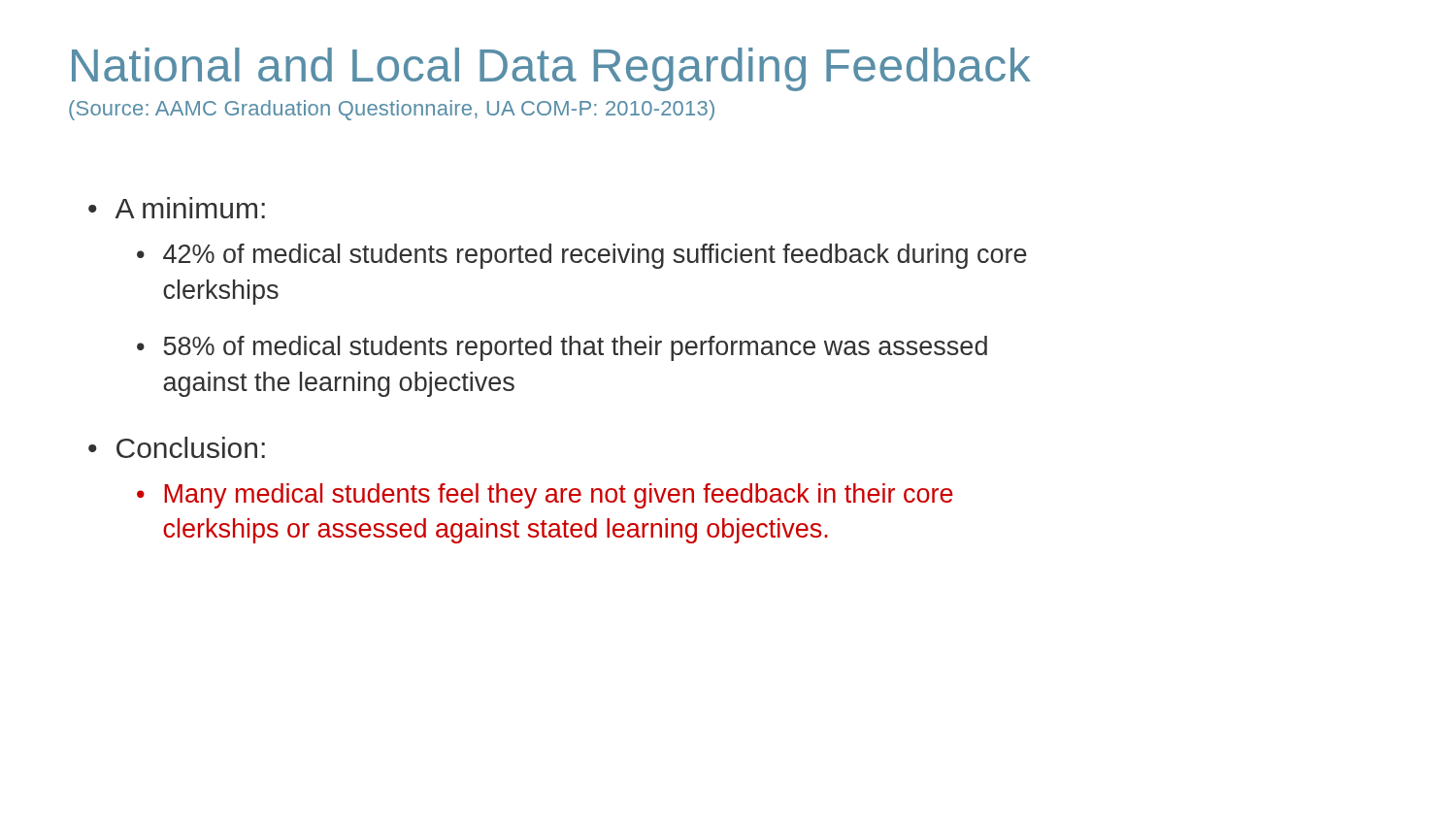1456x819 pixels.
Task: Locate the list item that reads "• 42% of medical students reported receiving sufficient"
Action: pyautogui.click(x=582, y=272)
